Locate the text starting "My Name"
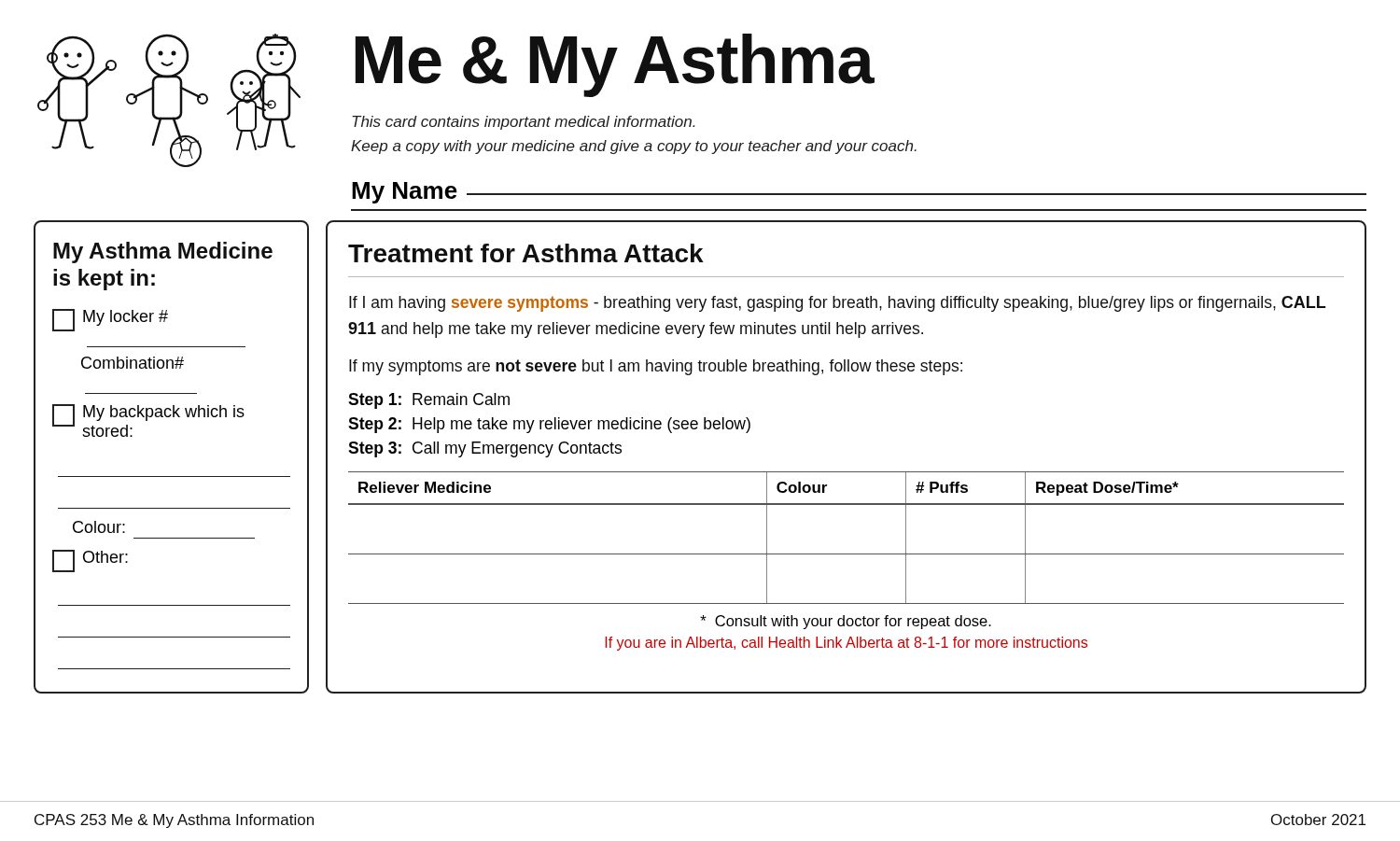 (859, 191)
